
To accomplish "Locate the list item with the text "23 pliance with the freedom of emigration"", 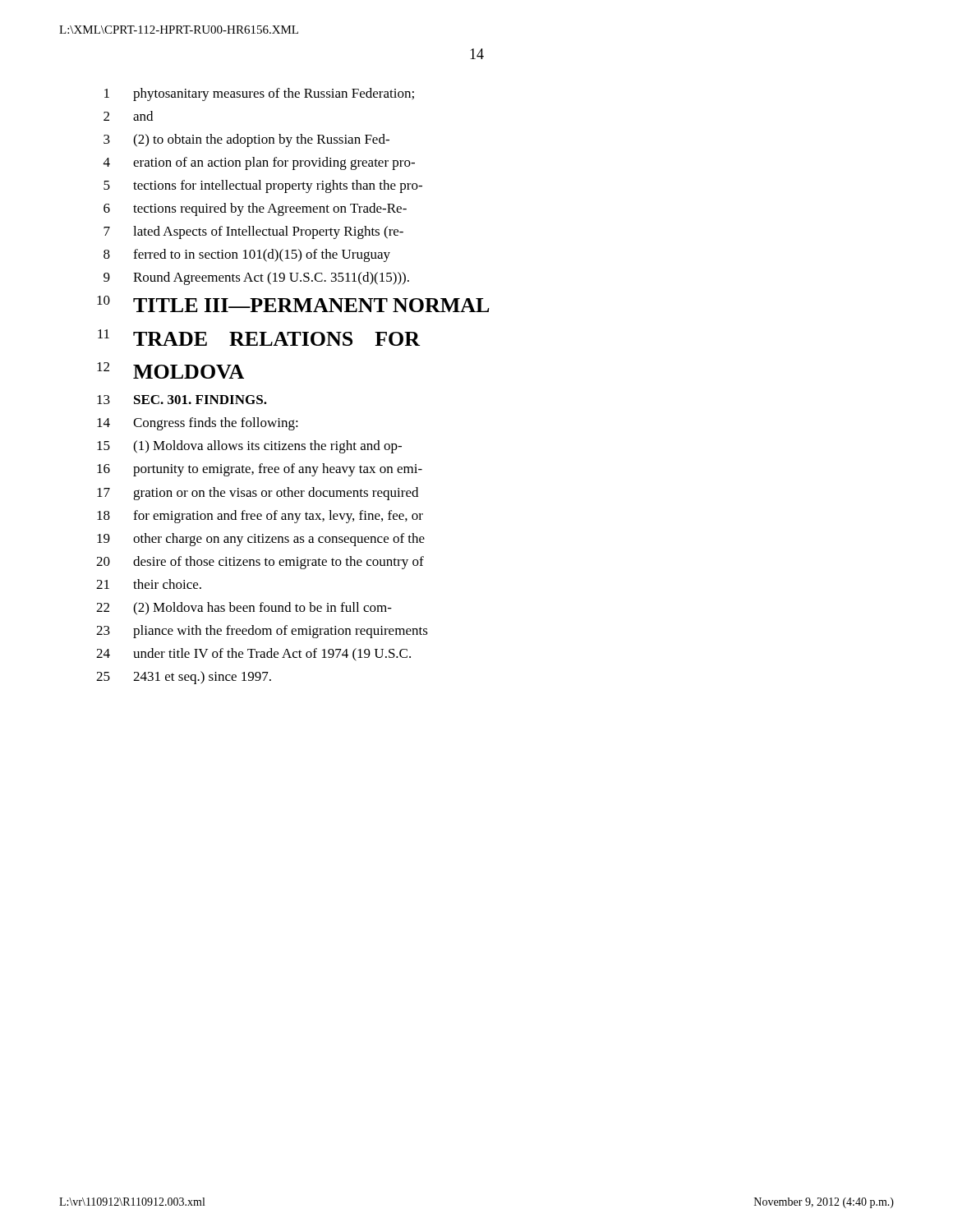I will pos(262,632).
